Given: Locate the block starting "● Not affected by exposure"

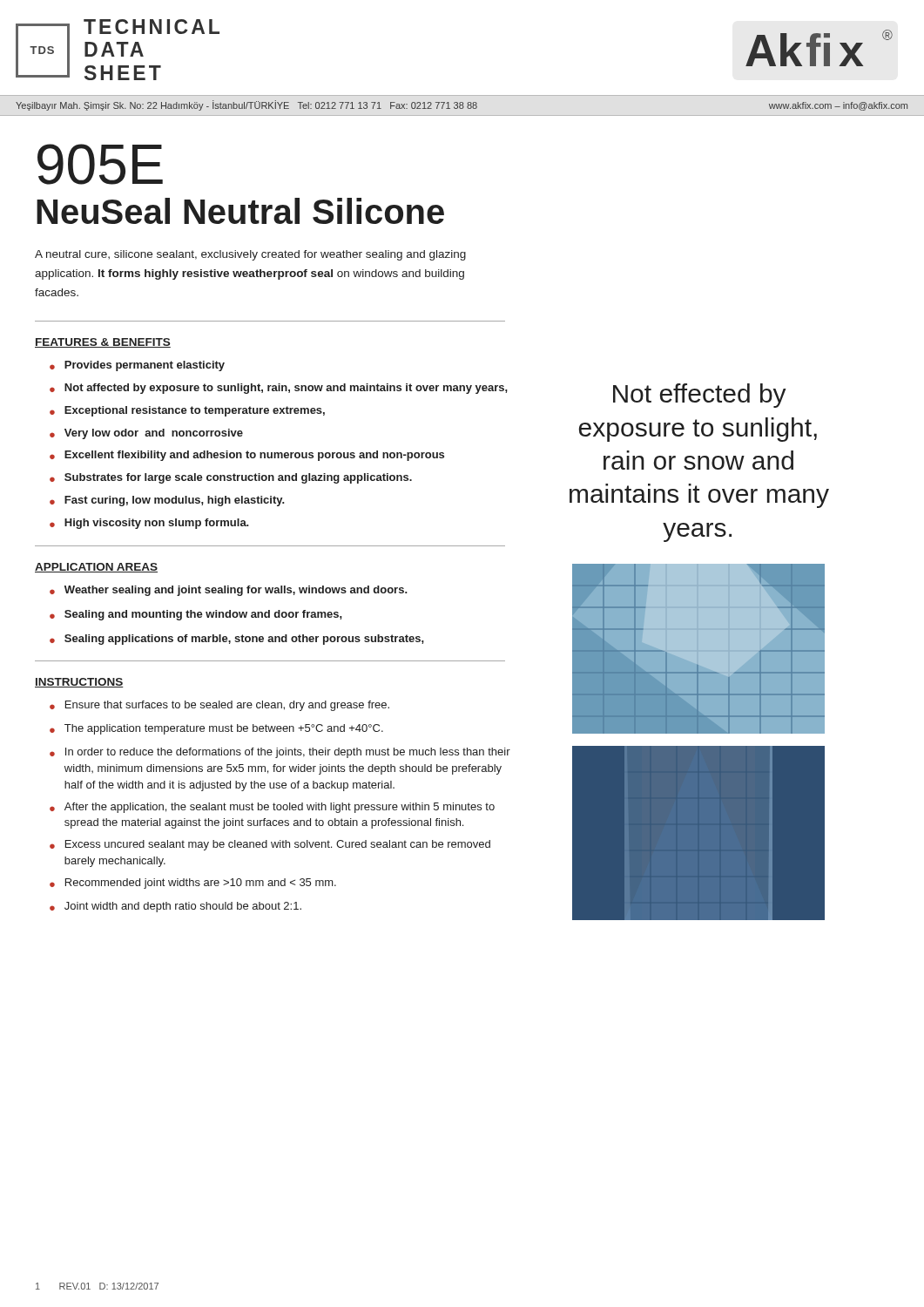Looking at the screenshot, I should point(278,389).
